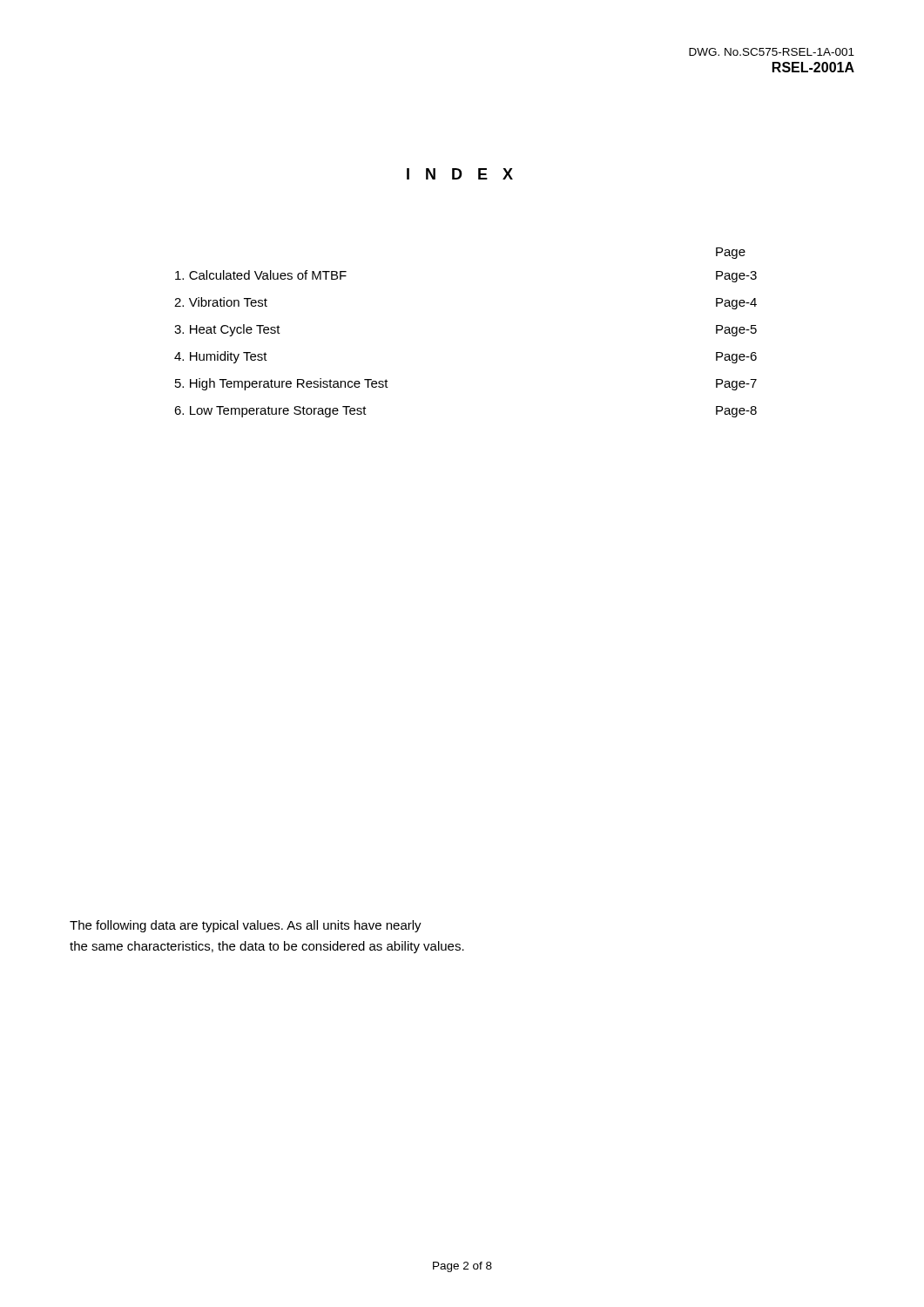Select the region starting "Calculated Values of MTBF Page-3"
This screenshot has height=1307, width=924.
(x=261, y=276)
